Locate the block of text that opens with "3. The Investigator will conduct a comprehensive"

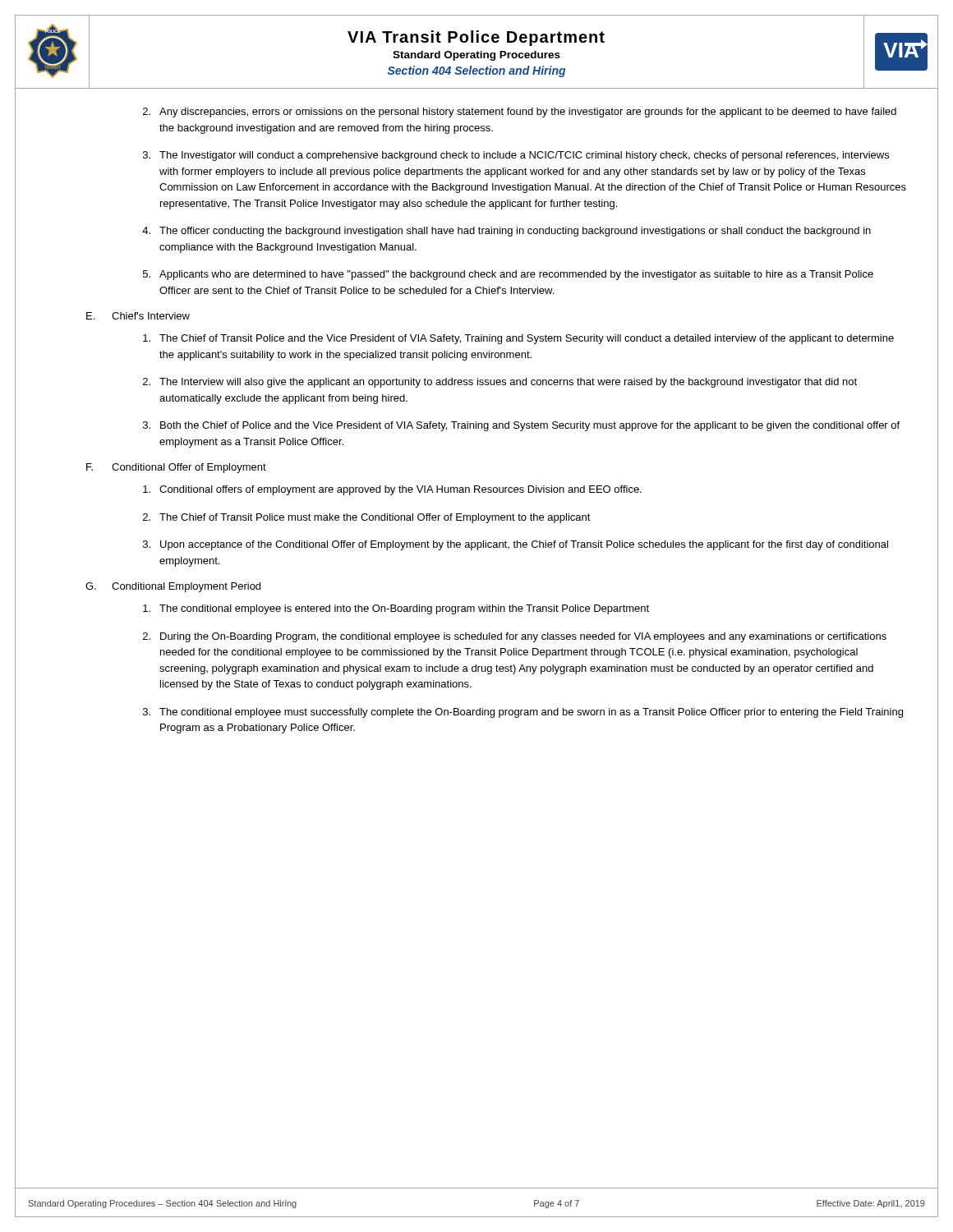coord(516,179)
